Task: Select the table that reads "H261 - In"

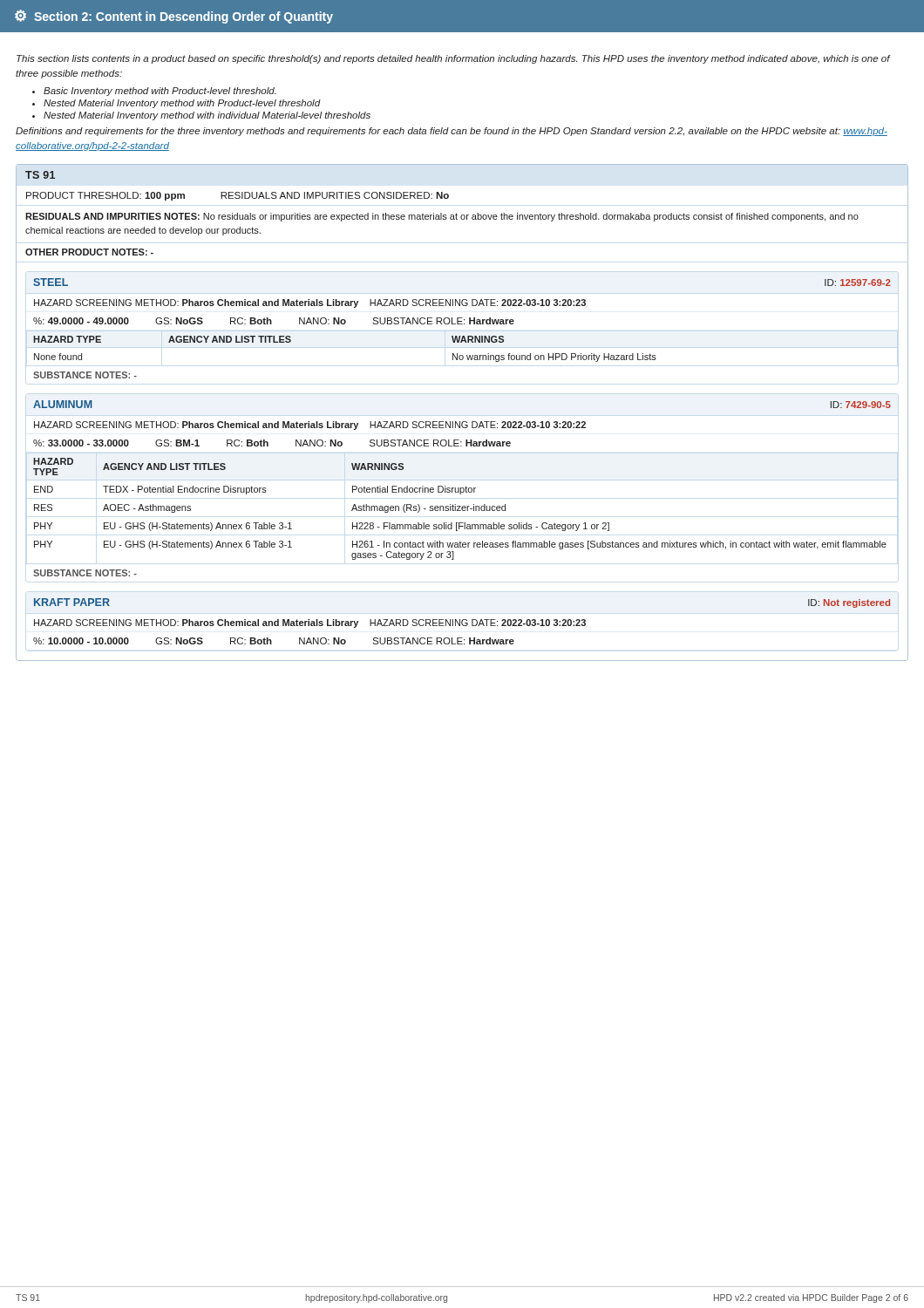Action: pyautogui.click(x=462, y=508)
